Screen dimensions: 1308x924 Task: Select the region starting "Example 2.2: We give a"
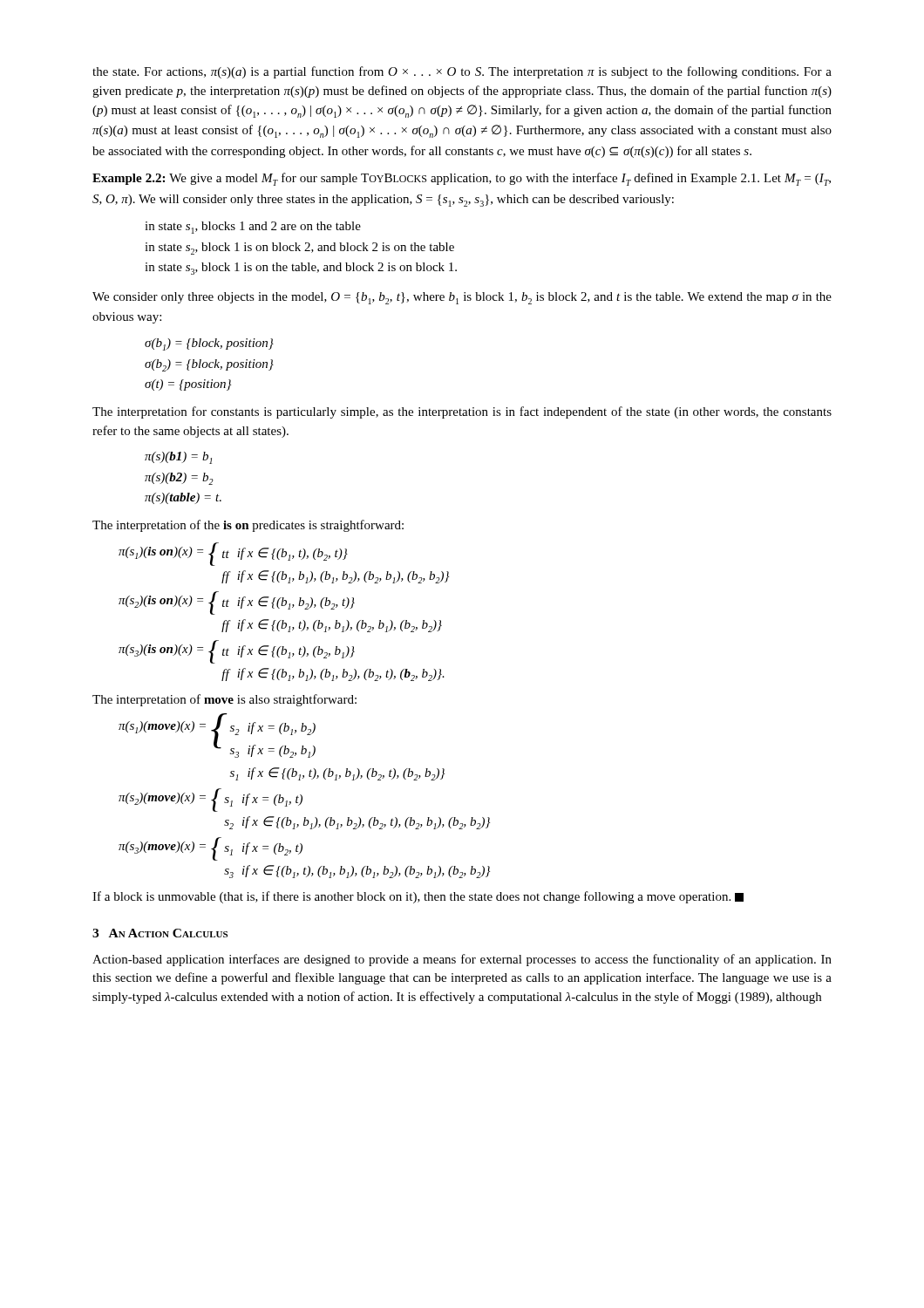coord(462,190)
